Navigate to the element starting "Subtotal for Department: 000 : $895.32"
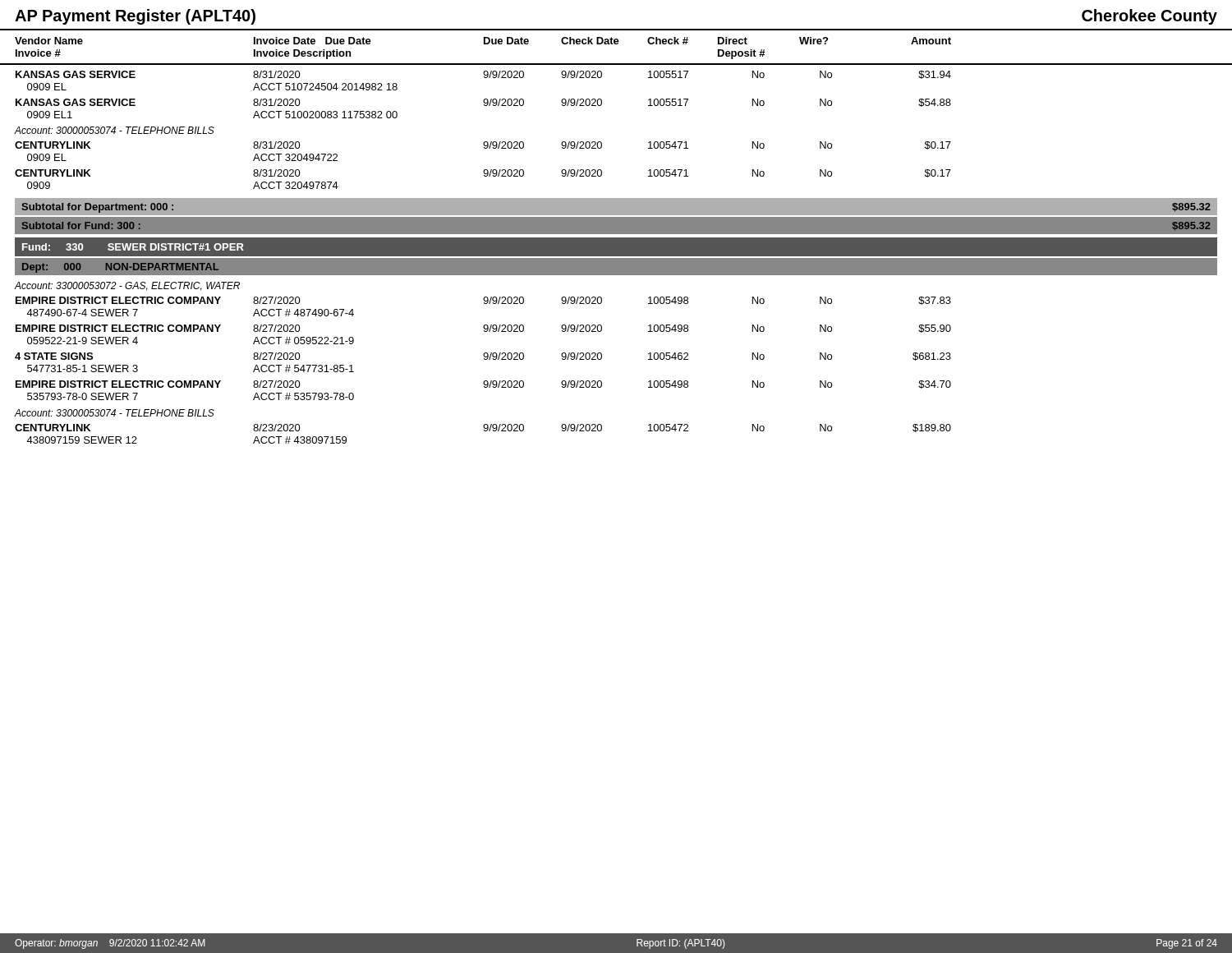 coord(616,207)
